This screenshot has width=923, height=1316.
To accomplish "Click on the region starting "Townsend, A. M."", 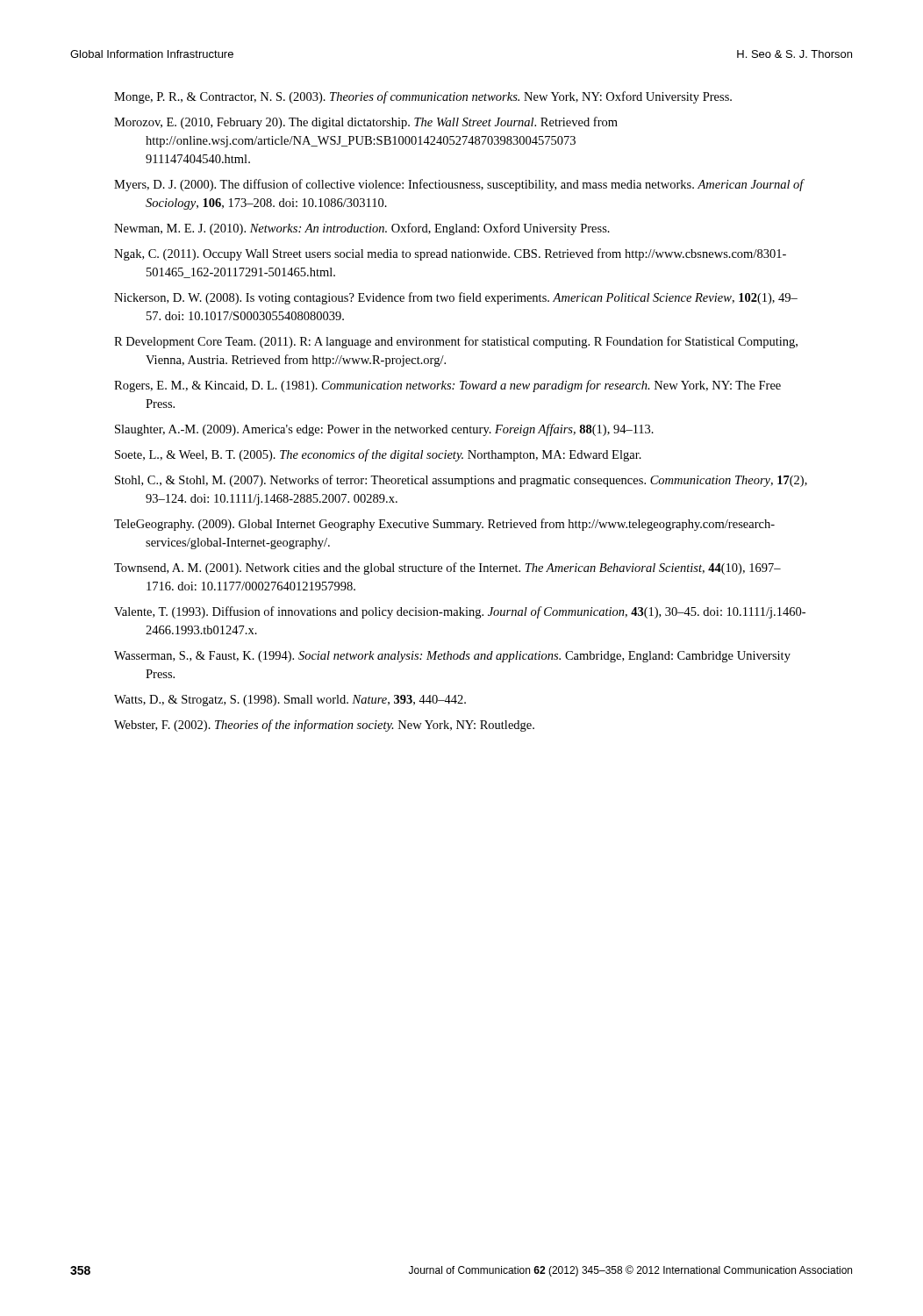I will (447, 577).
